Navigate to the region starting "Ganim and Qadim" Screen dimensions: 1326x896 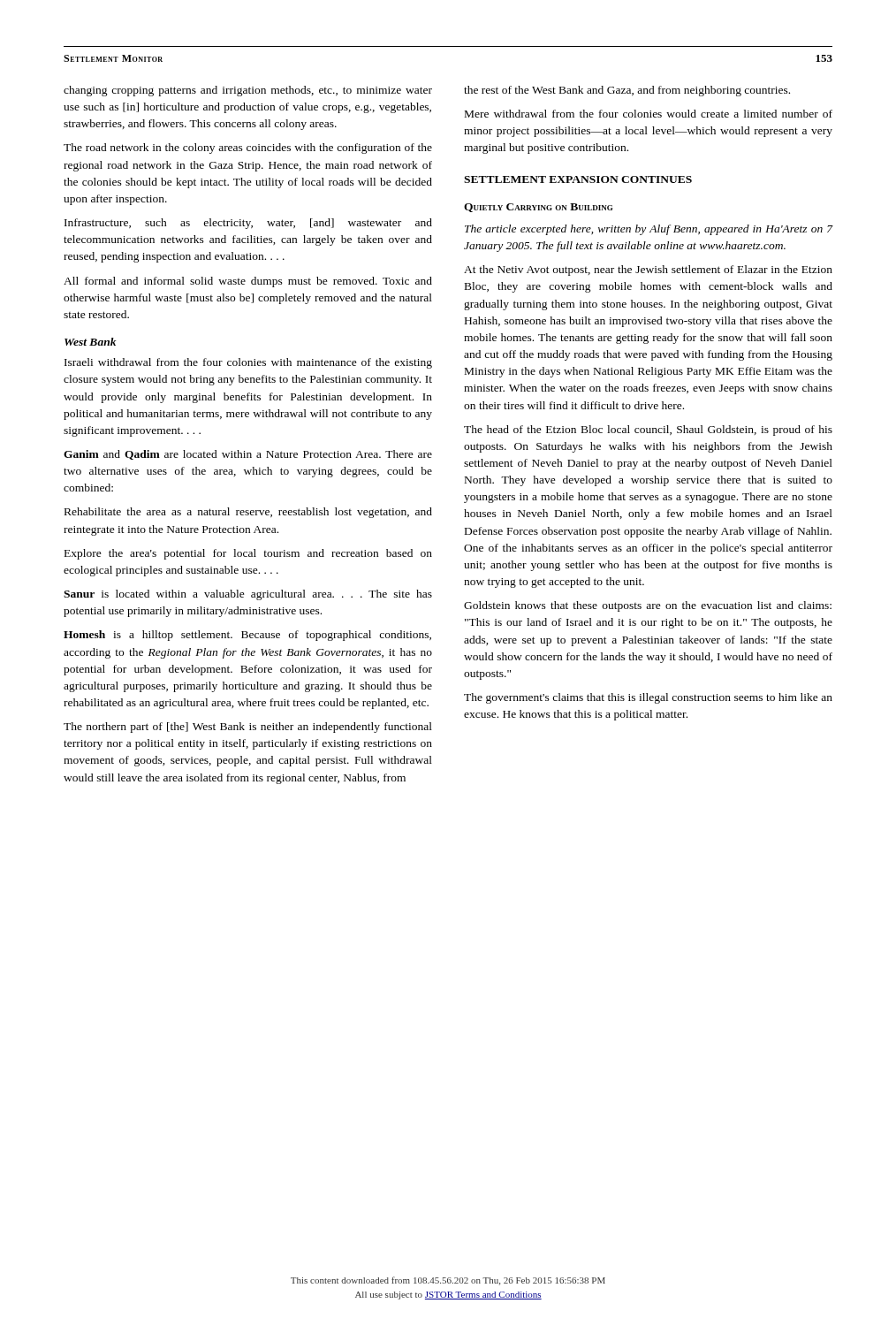[248, 471]
